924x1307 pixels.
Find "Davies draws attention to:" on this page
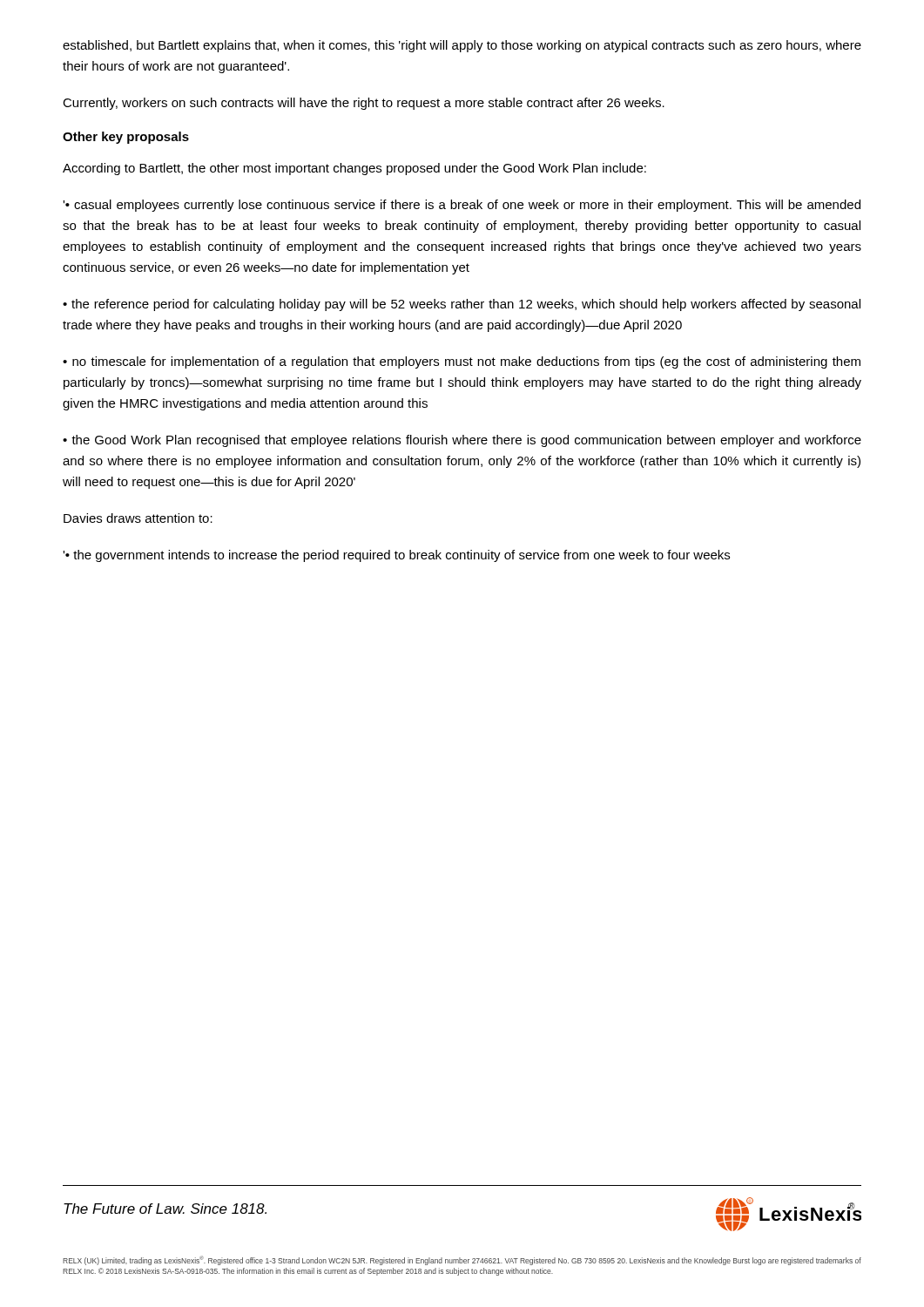(x=138, y=518)
